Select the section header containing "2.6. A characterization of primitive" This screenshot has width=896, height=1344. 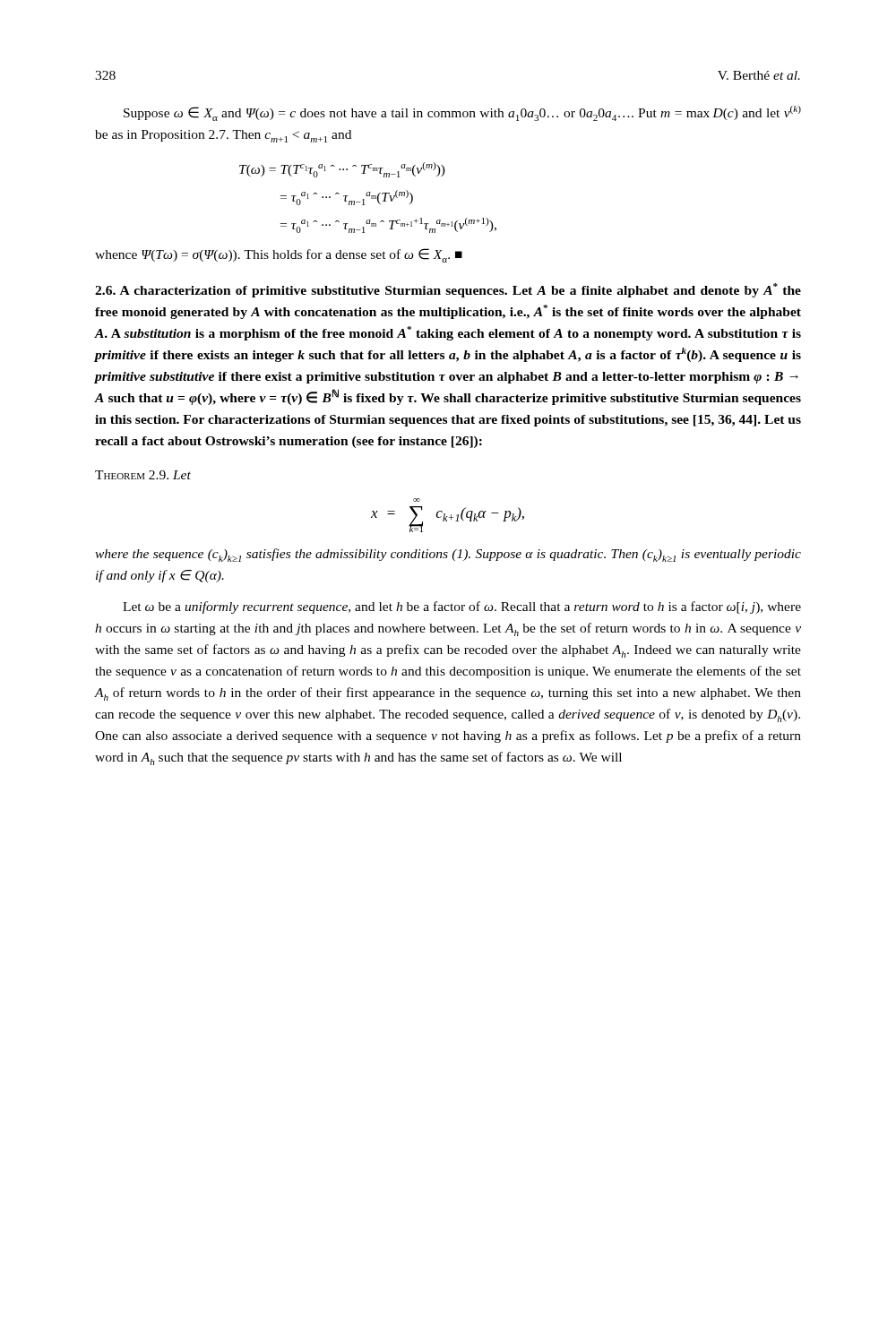(448, 366)
